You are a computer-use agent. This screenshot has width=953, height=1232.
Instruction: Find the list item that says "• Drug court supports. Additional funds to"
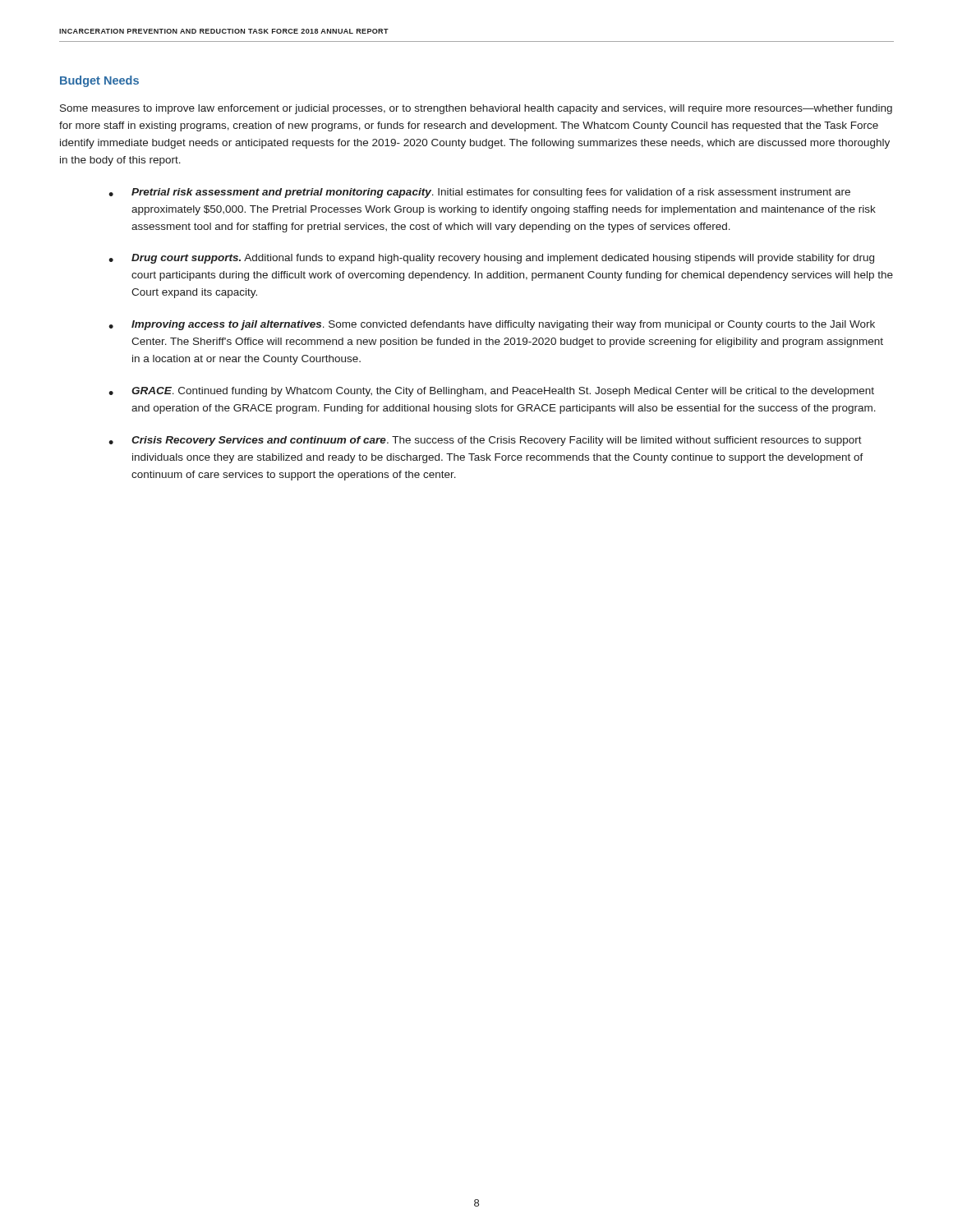(x=501, y=276)
